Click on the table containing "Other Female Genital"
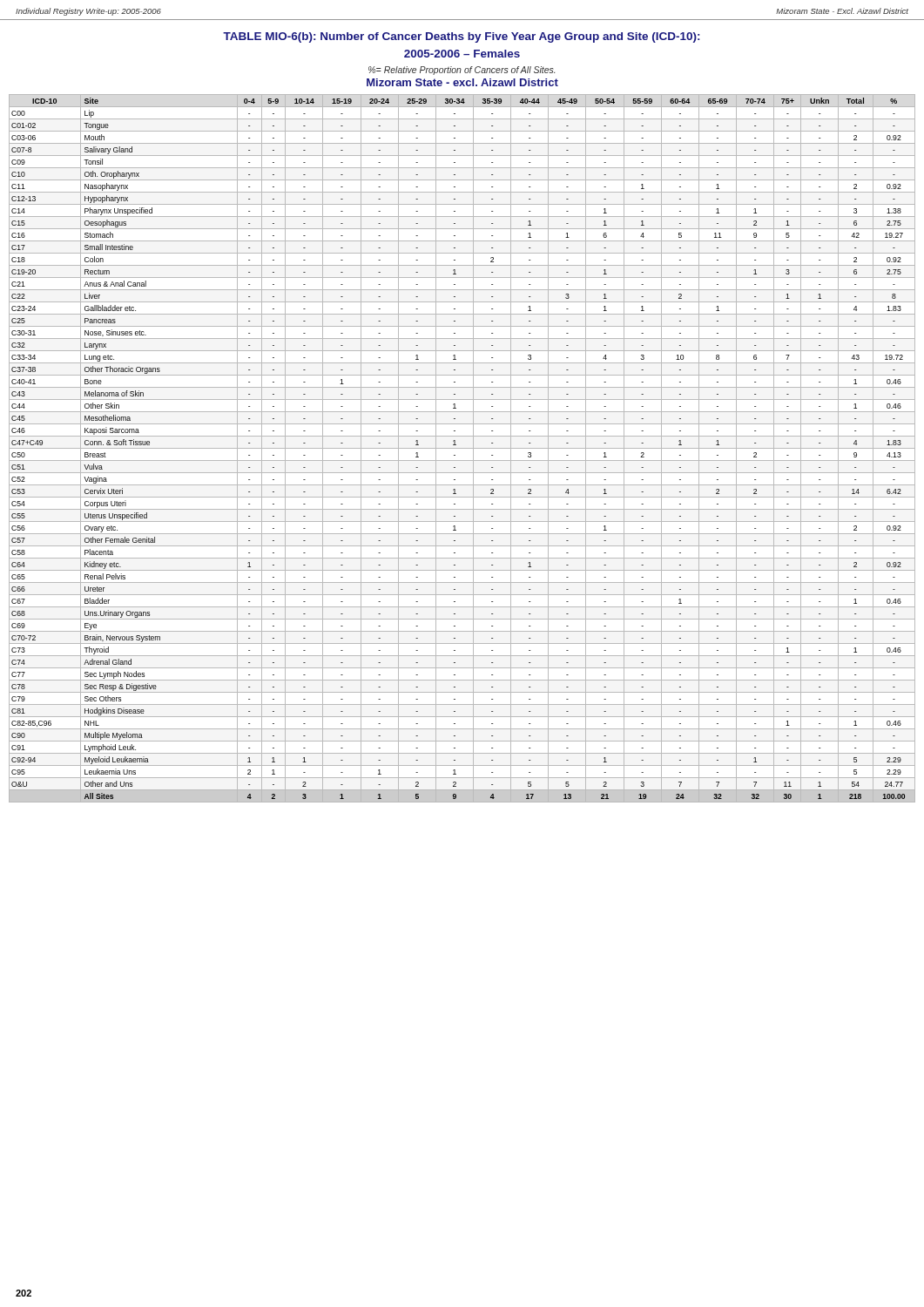Screen dimensions: 1307x924 (x=462, y=450)
